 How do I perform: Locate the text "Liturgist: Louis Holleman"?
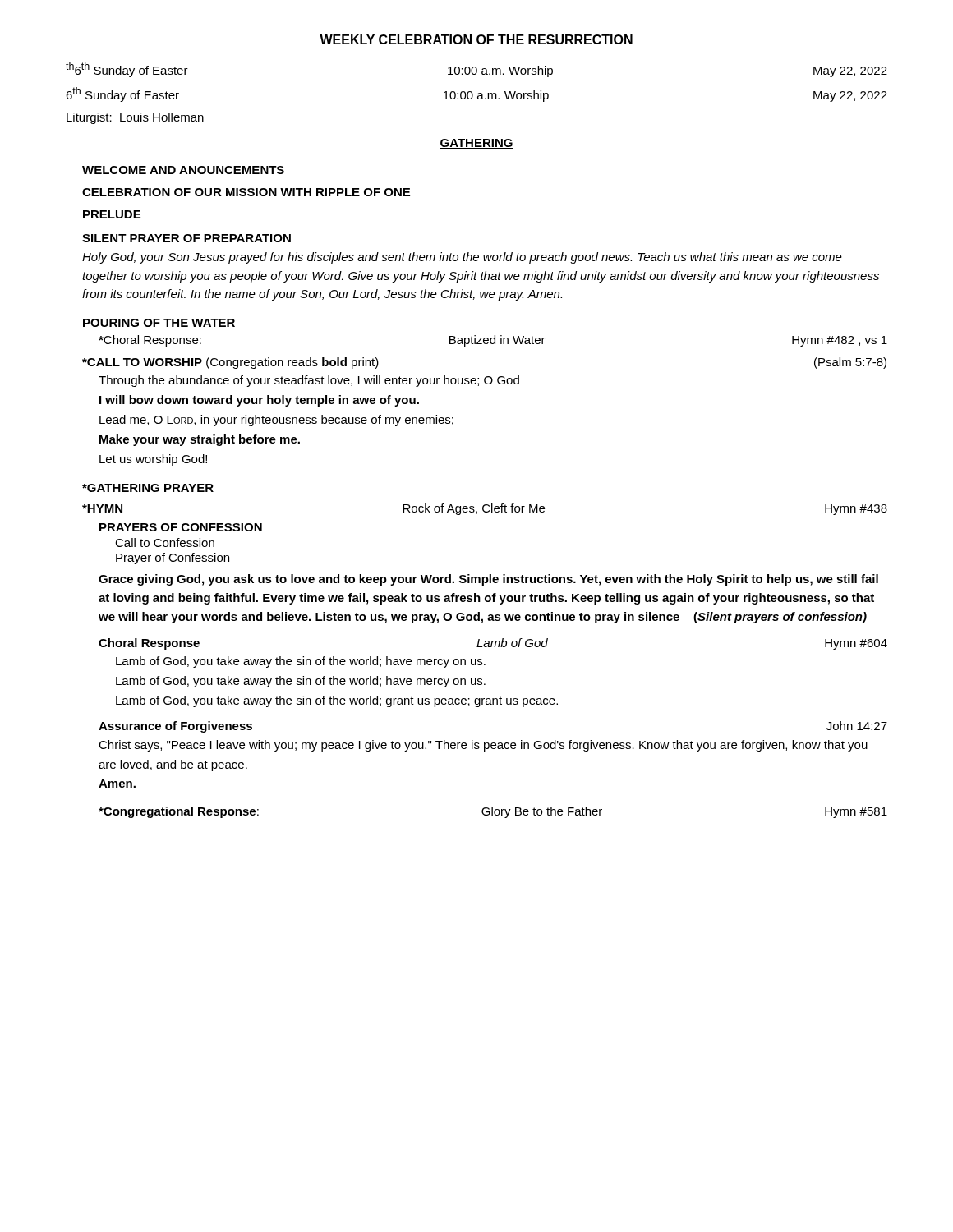(135, 117)
